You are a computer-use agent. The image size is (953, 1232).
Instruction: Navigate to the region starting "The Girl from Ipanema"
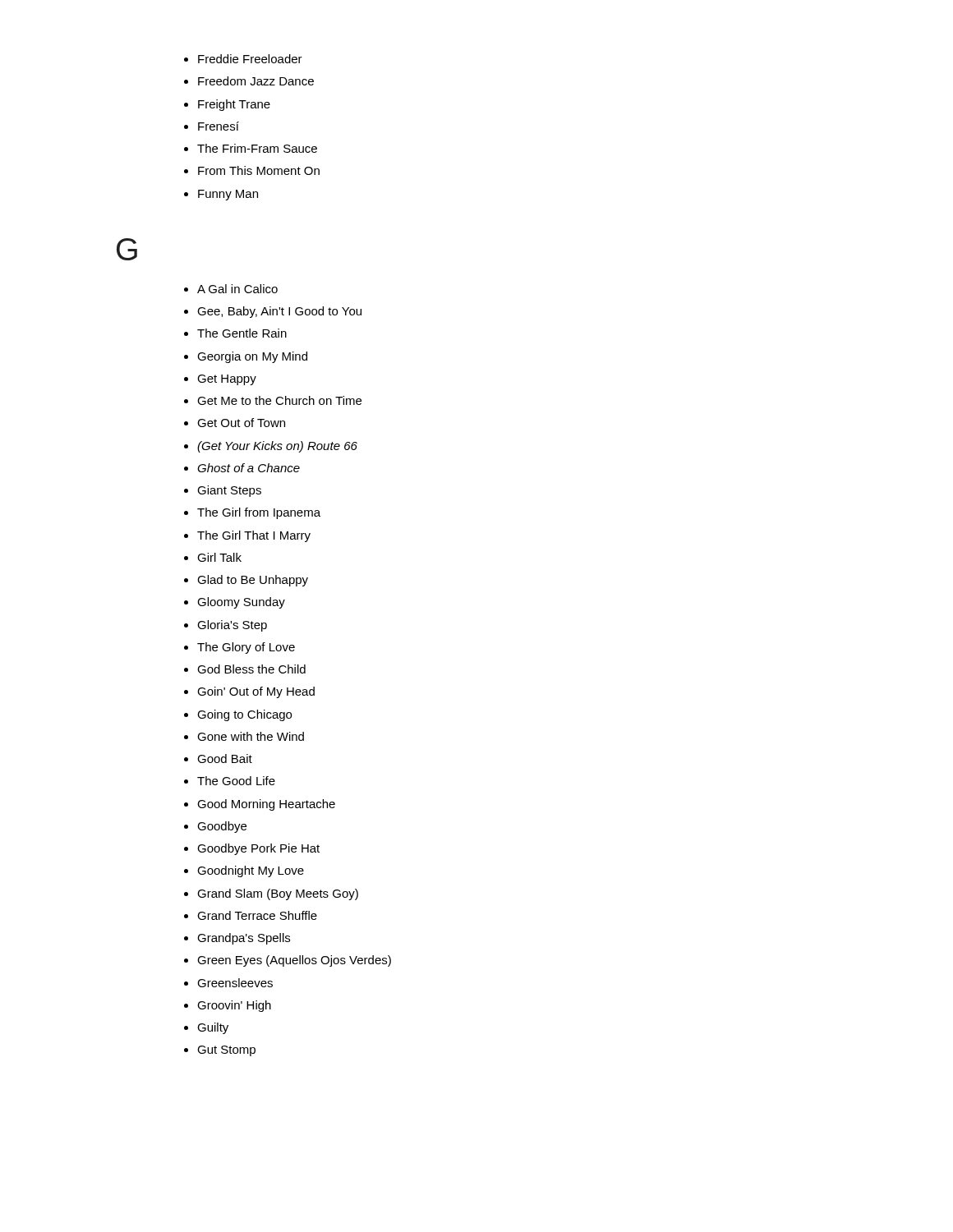coord(259,513)
